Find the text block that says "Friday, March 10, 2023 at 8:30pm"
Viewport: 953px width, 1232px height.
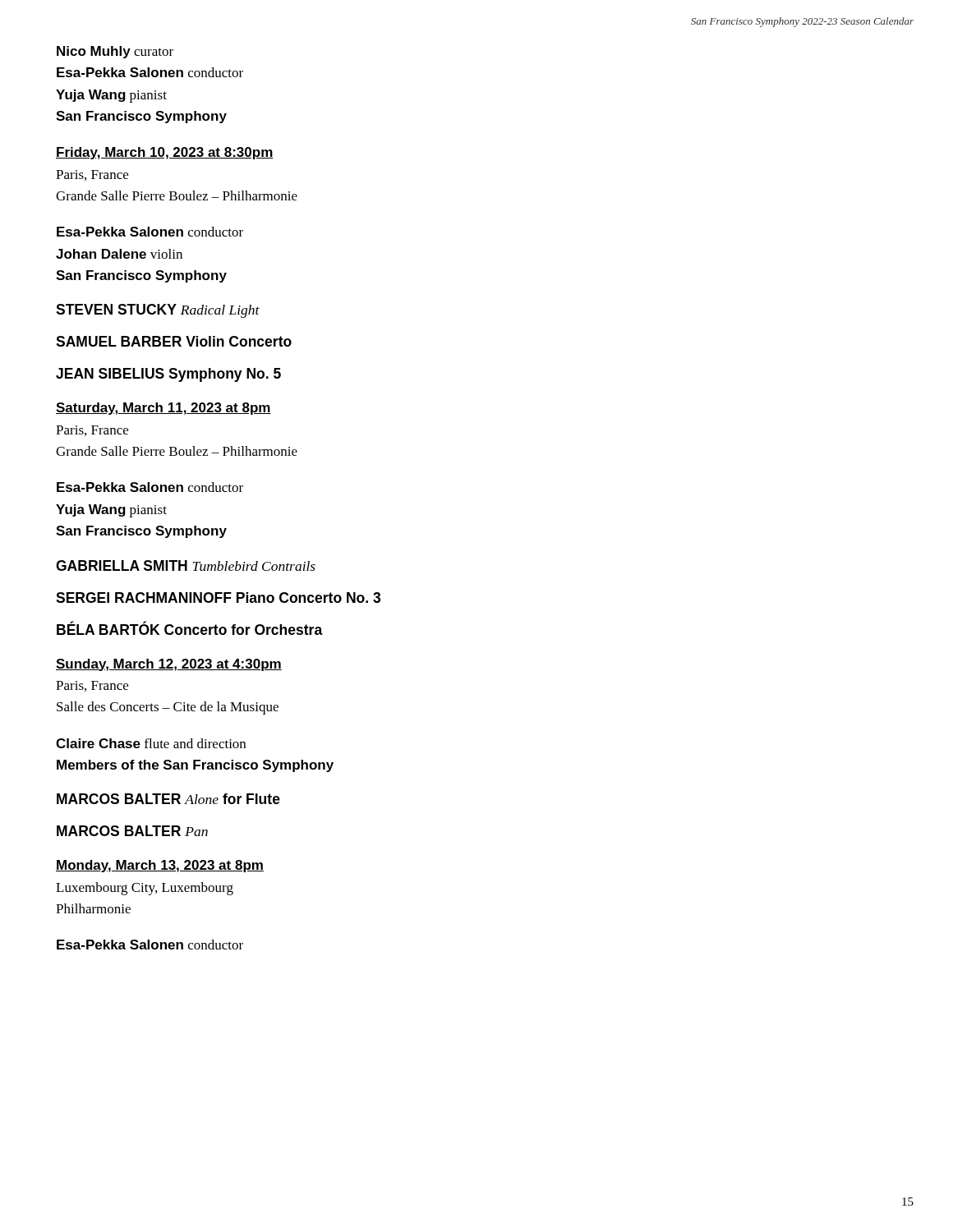[165, 153]
